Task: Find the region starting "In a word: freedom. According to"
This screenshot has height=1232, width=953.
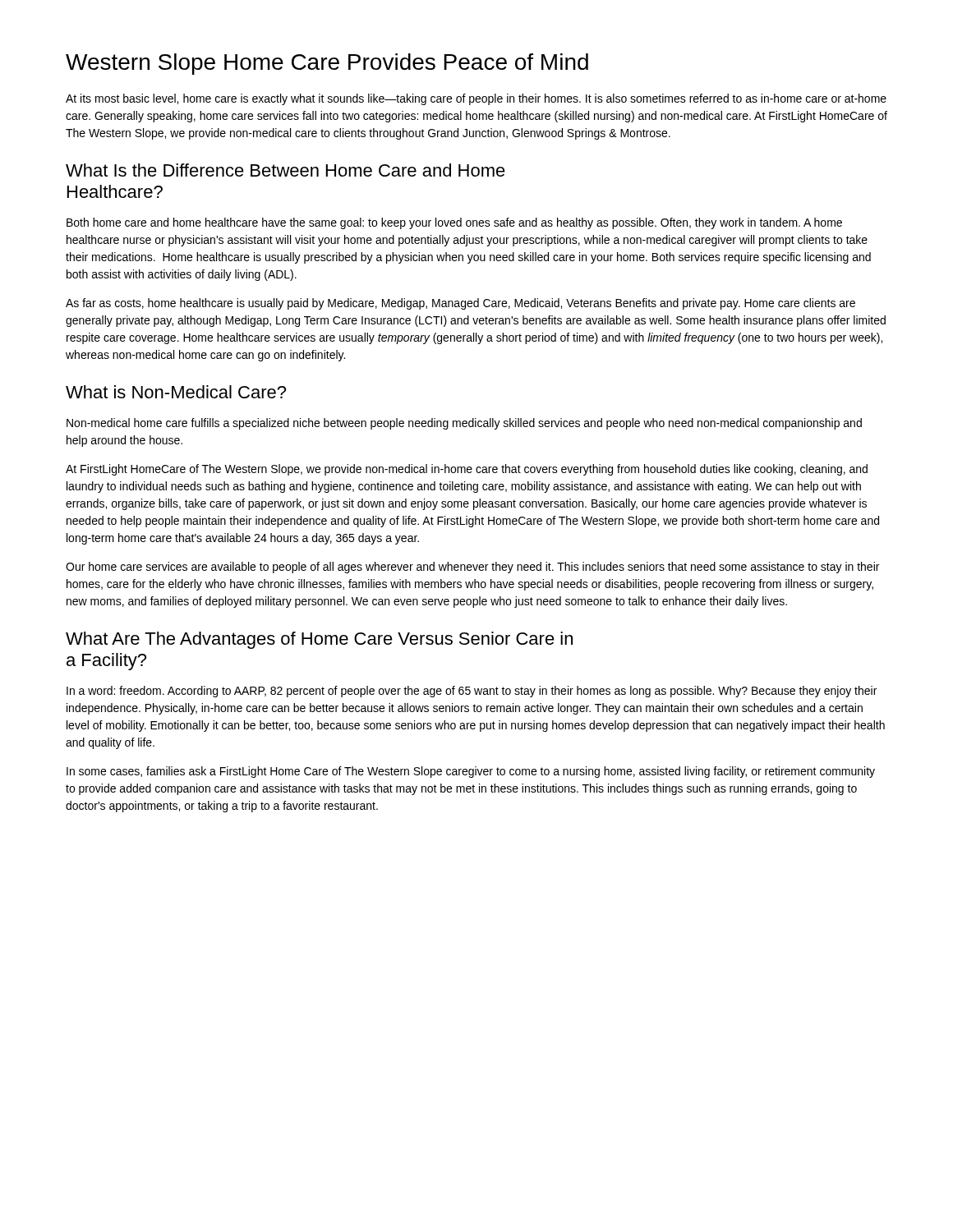Action: 476,717
